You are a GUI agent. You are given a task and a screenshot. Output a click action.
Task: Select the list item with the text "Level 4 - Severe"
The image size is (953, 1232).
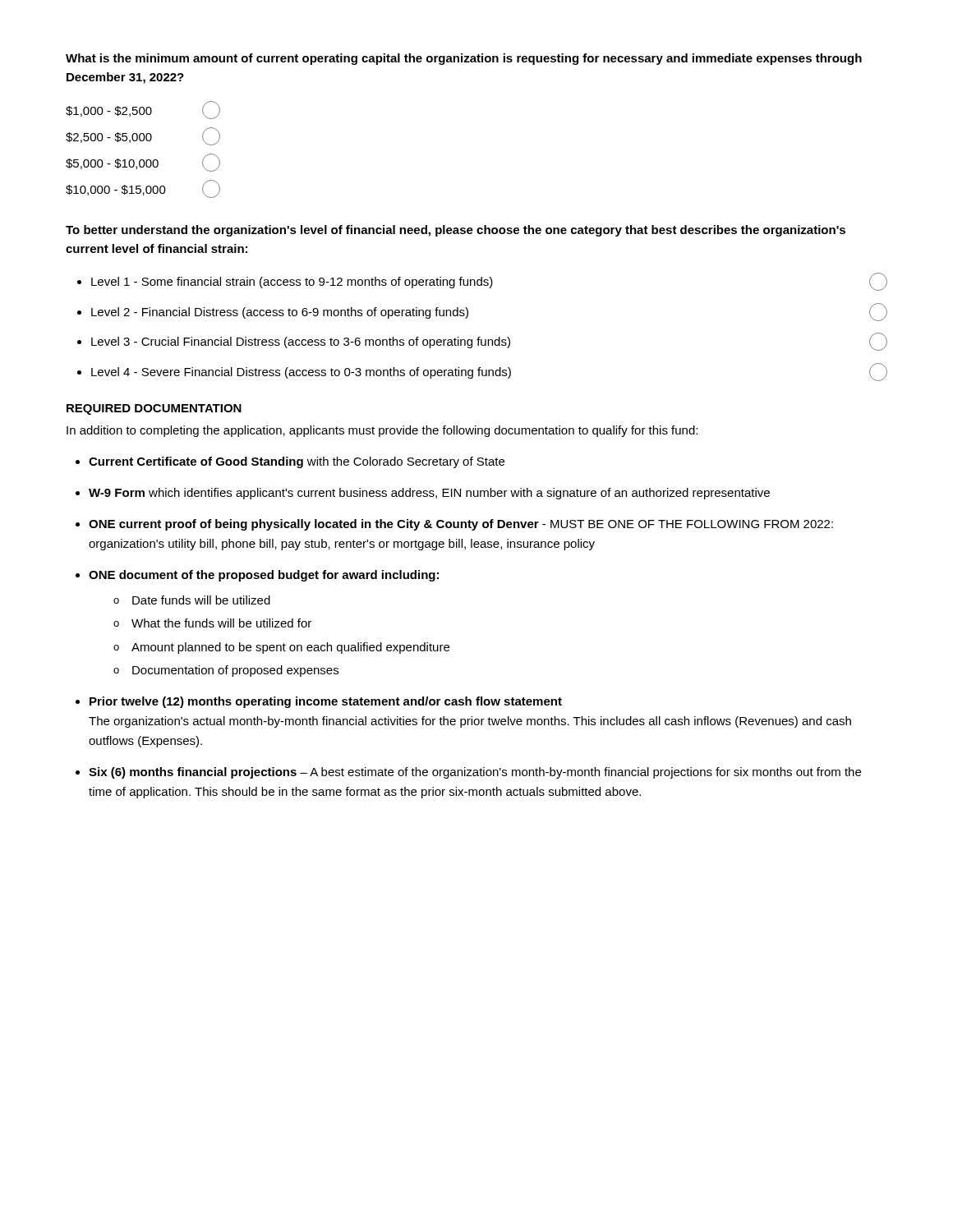489,372
